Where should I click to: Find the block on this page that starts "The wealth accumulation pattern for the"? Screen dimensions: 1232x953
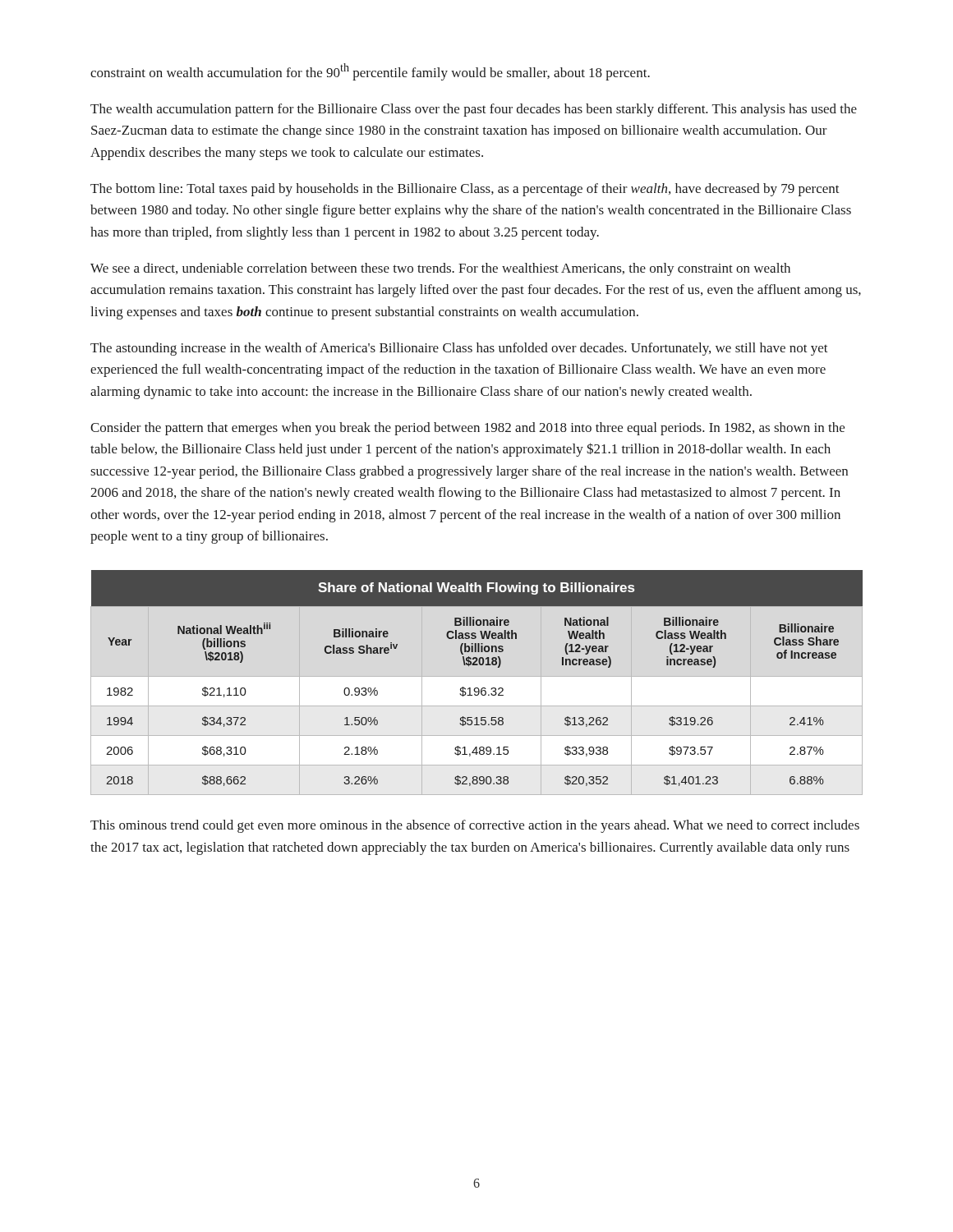click(474, 130)
